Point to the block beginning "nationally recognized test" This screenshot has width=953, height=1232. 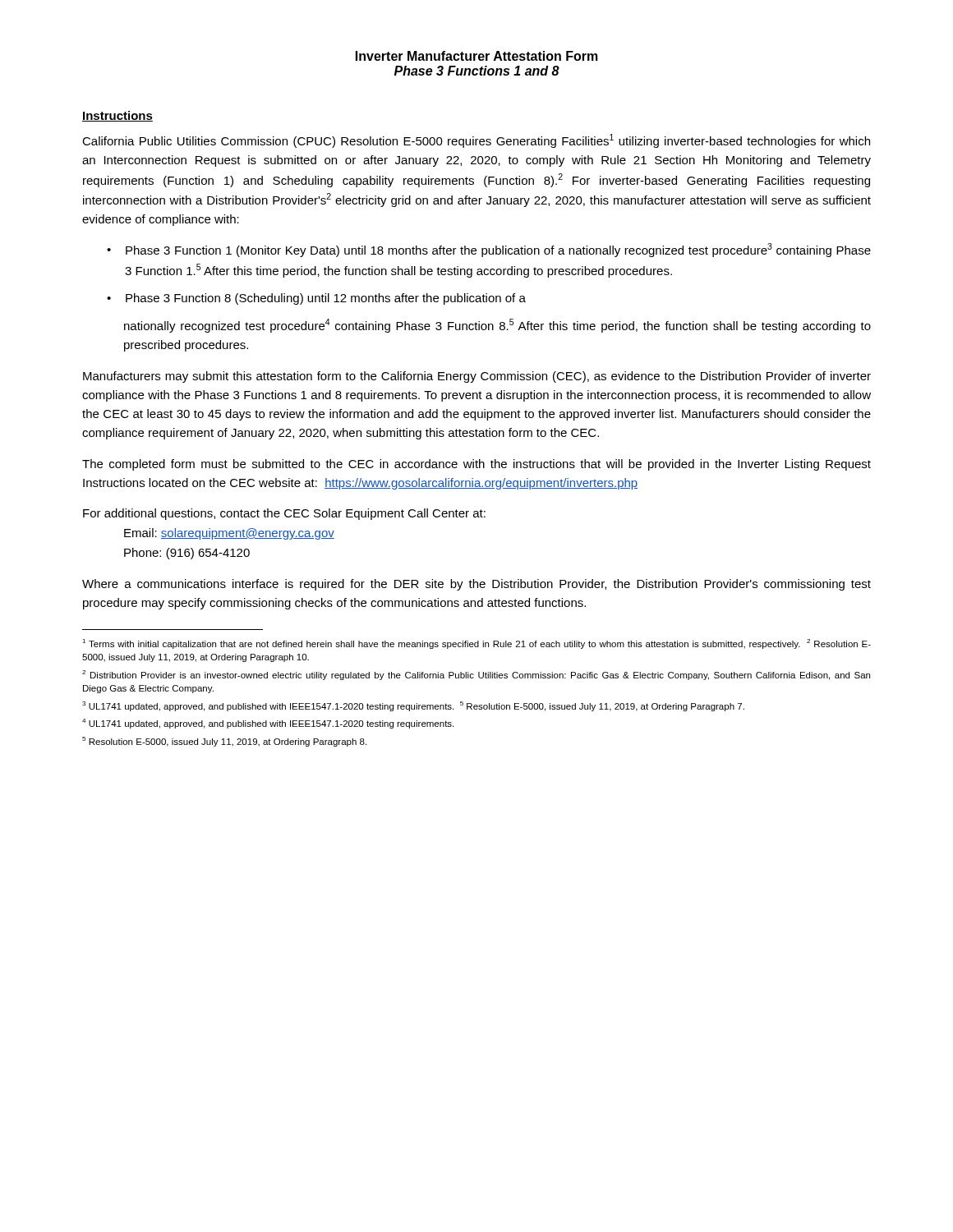point(497,334)
